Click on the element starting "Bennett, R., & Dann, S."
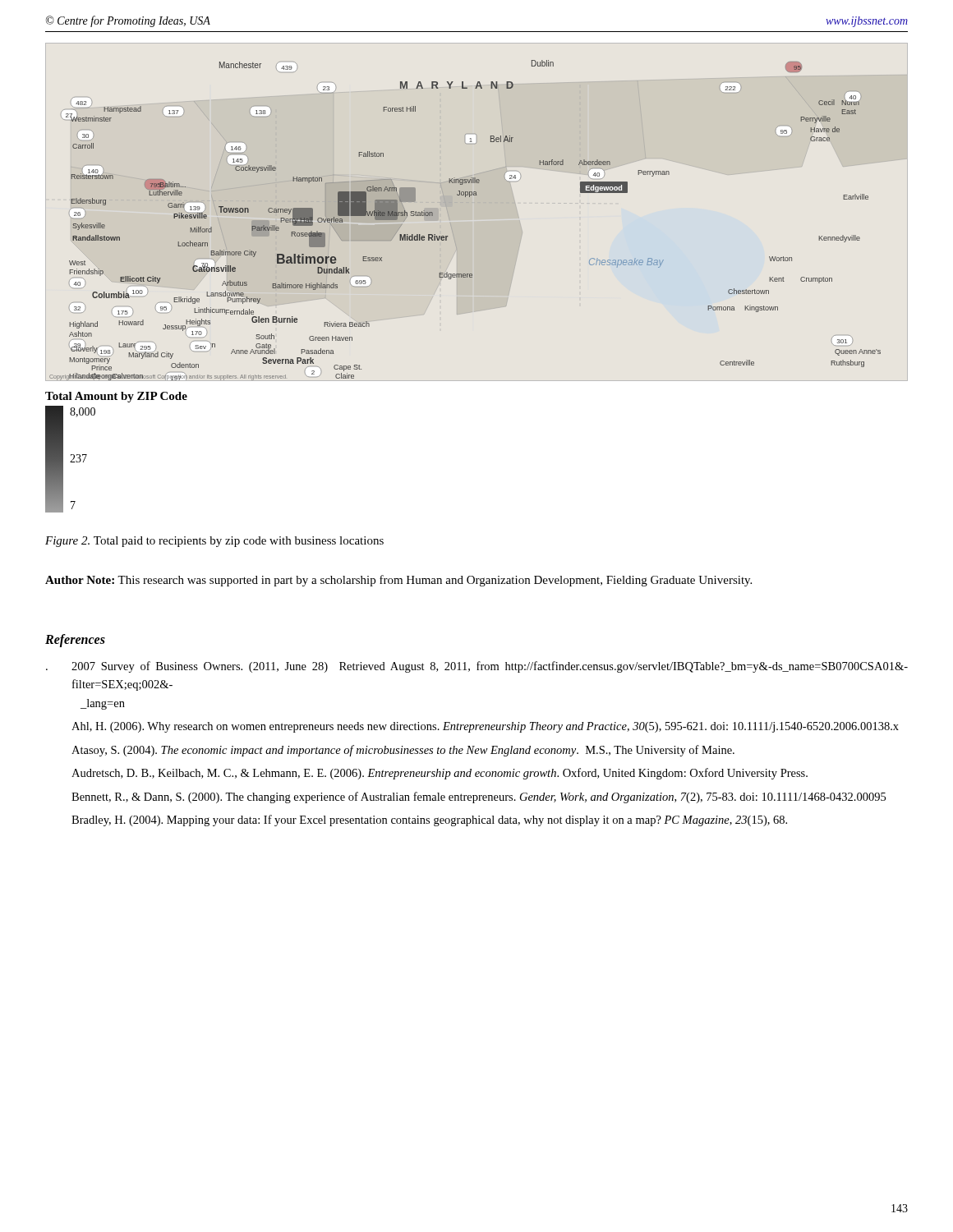Viewport: 953px width, 1232px height. click(x=476, y=797)
